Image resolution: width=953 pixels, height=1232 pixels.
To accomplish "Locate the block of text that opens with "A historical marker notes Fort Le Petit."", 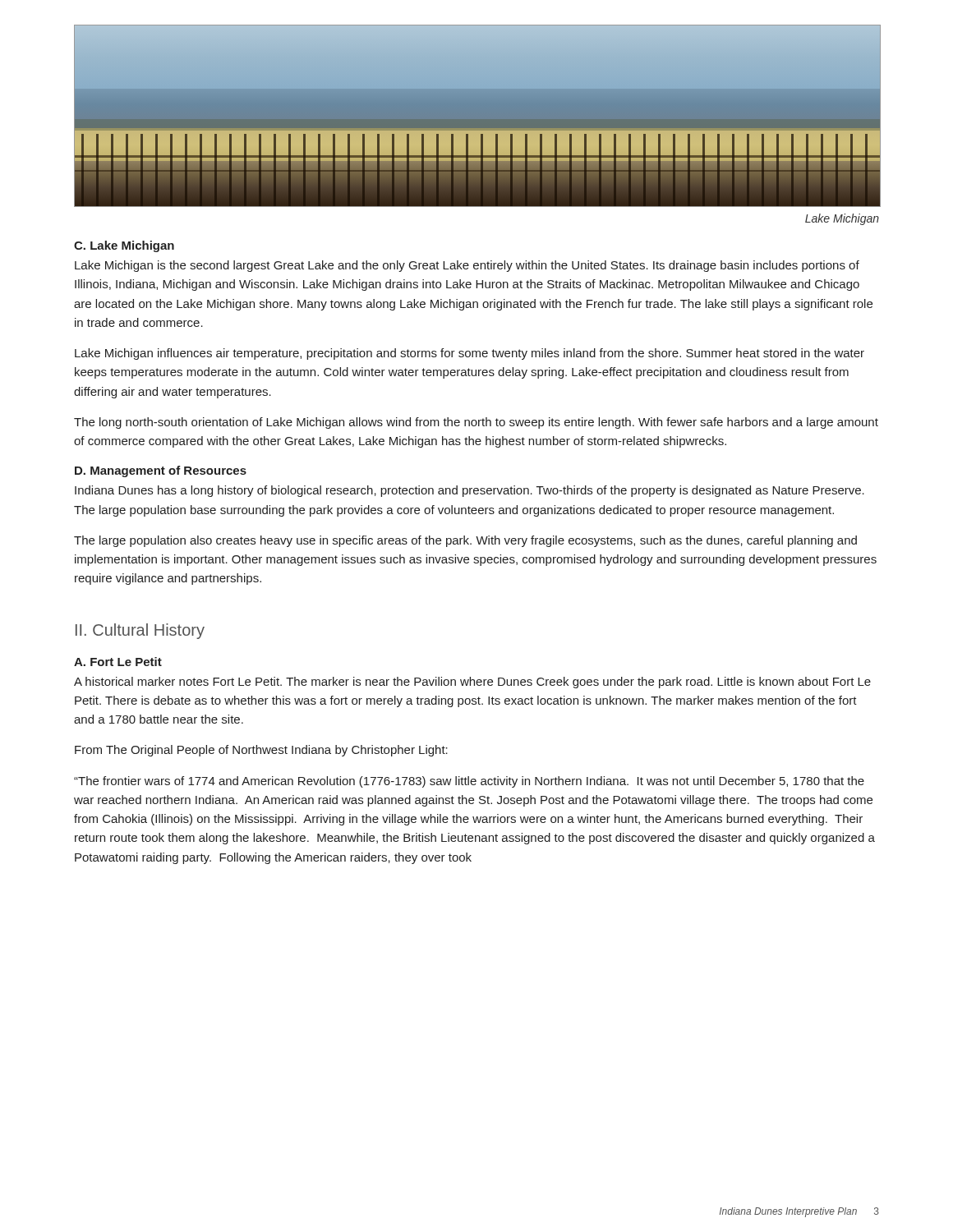I will tap(472, 700).
